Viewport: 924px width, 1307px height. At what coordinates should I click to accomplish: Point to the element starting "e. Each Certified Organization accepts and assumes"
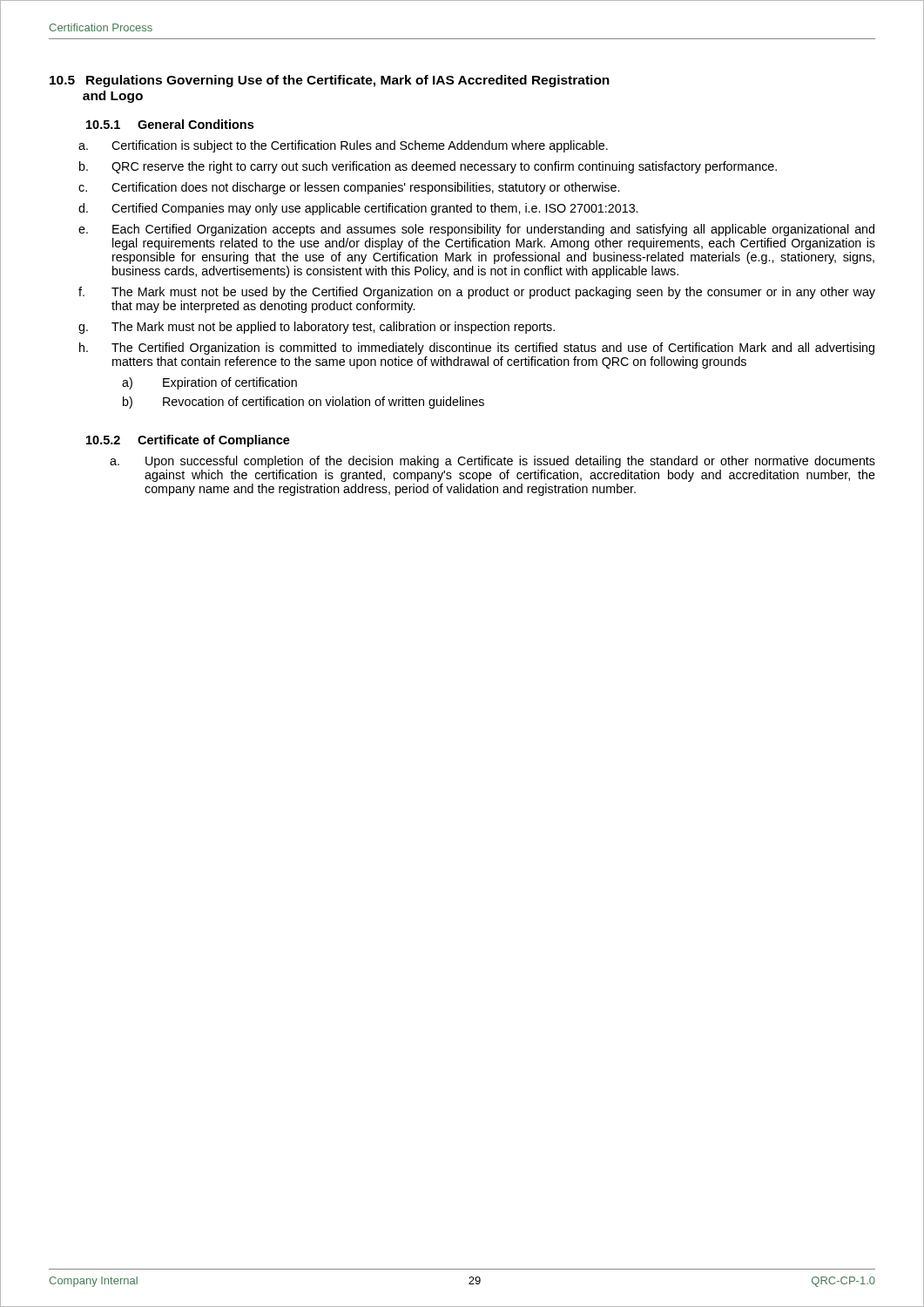[477, 250]
